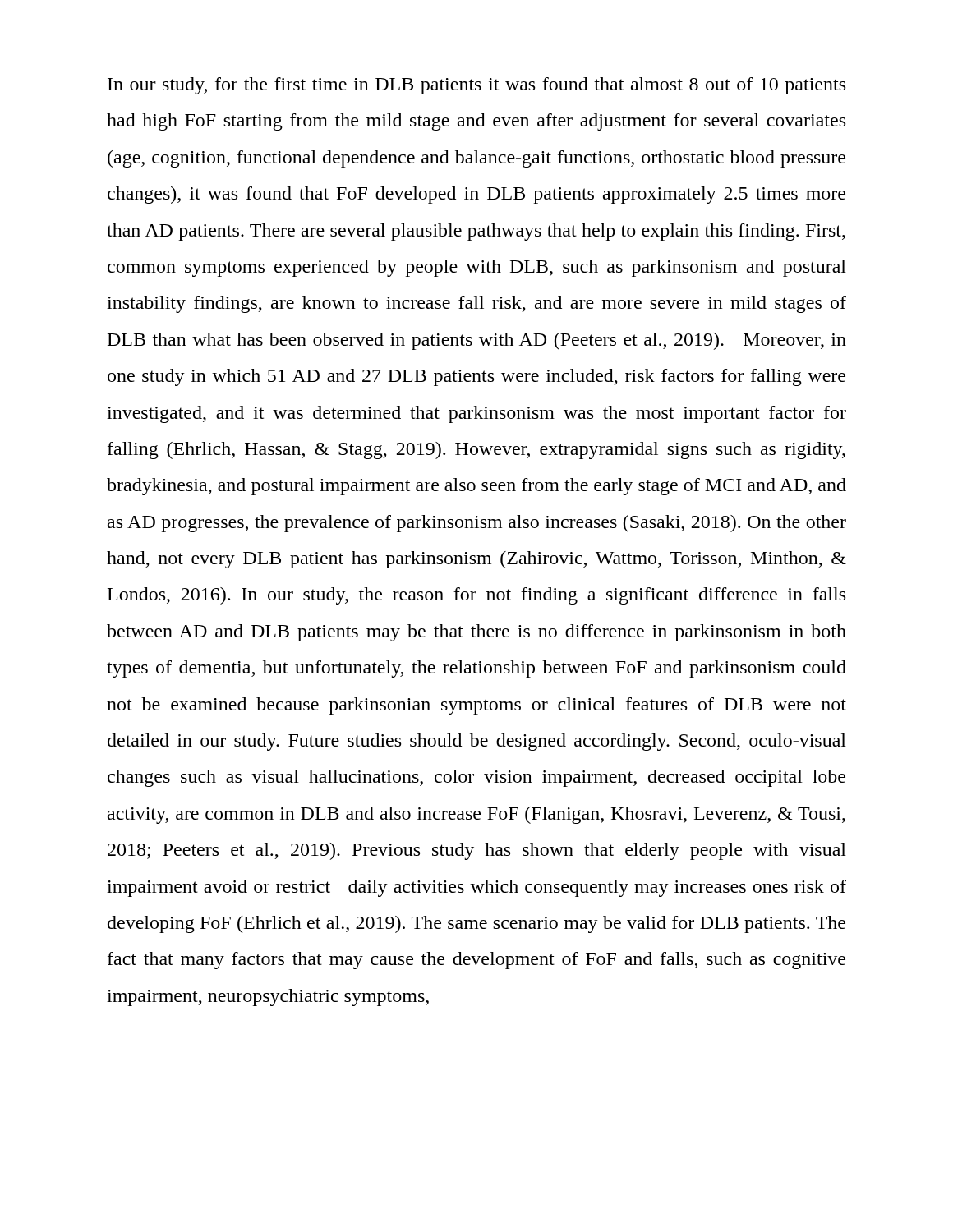Click on the text block containing "In our study, for the first time in"

tap(476, 539)
